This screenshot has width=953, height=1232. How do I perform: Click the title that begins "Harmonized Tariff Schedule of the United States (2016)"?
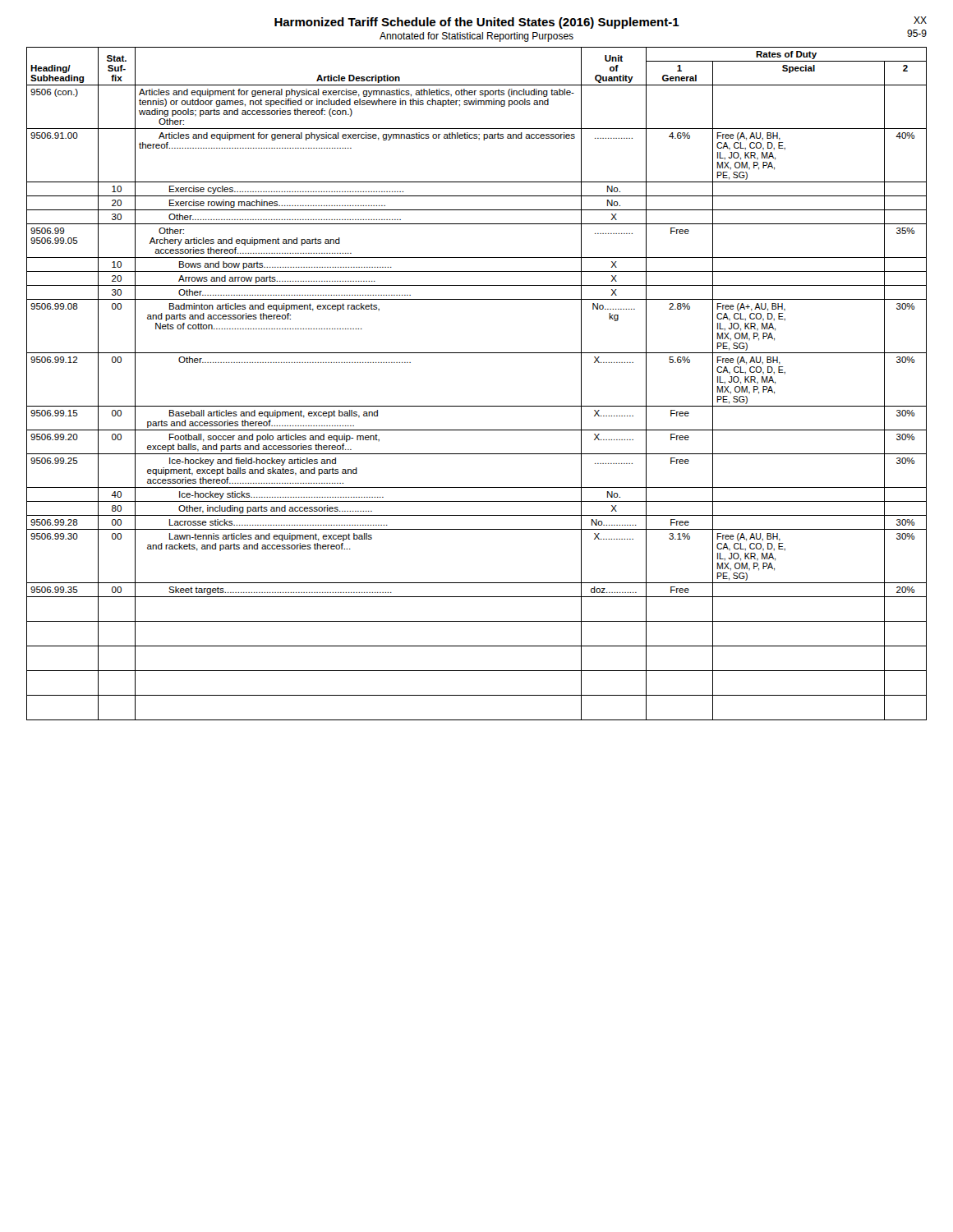click(x=476, y=22)
